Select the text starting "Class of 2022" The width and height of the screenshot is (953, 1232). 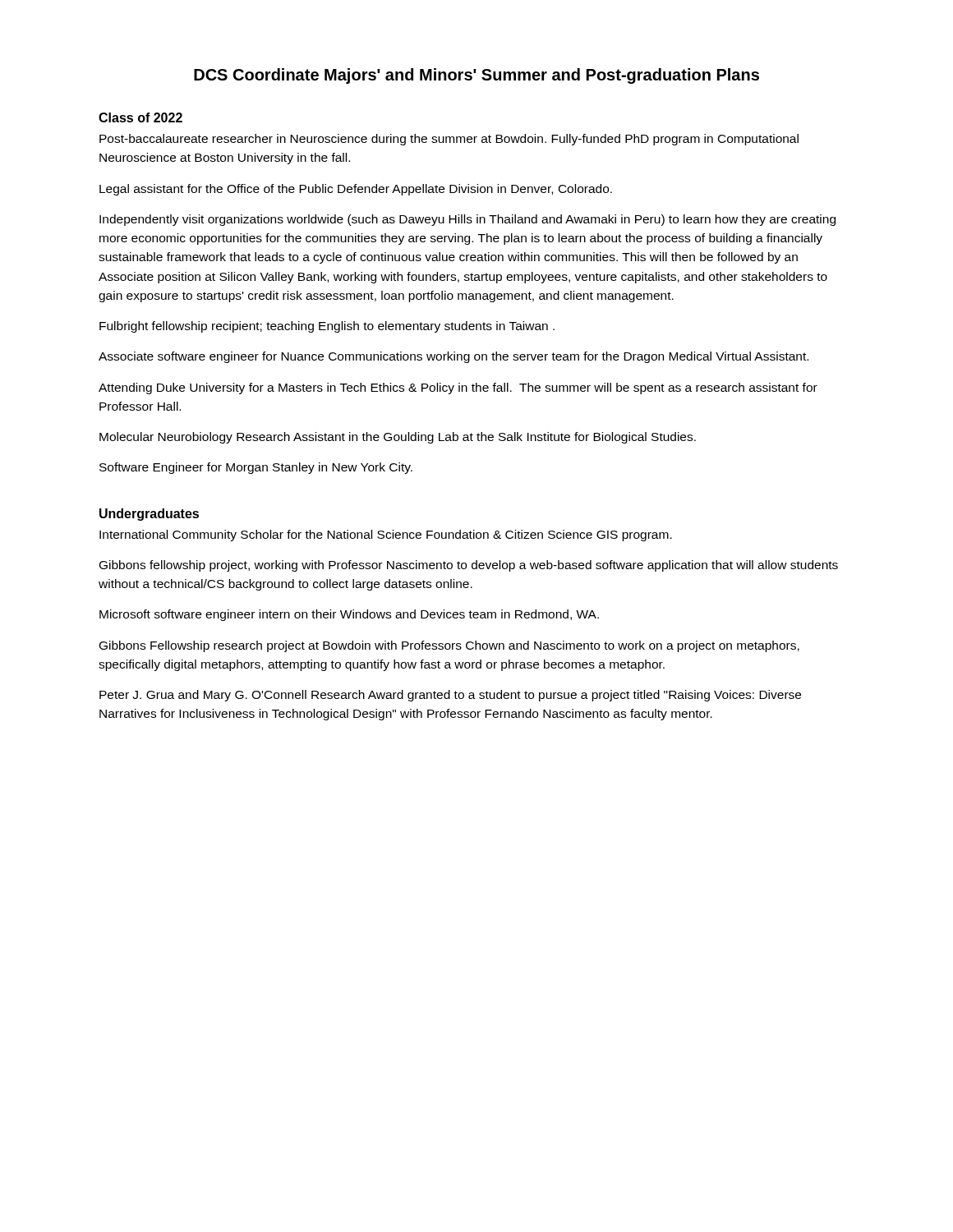(x=141, y=118)
